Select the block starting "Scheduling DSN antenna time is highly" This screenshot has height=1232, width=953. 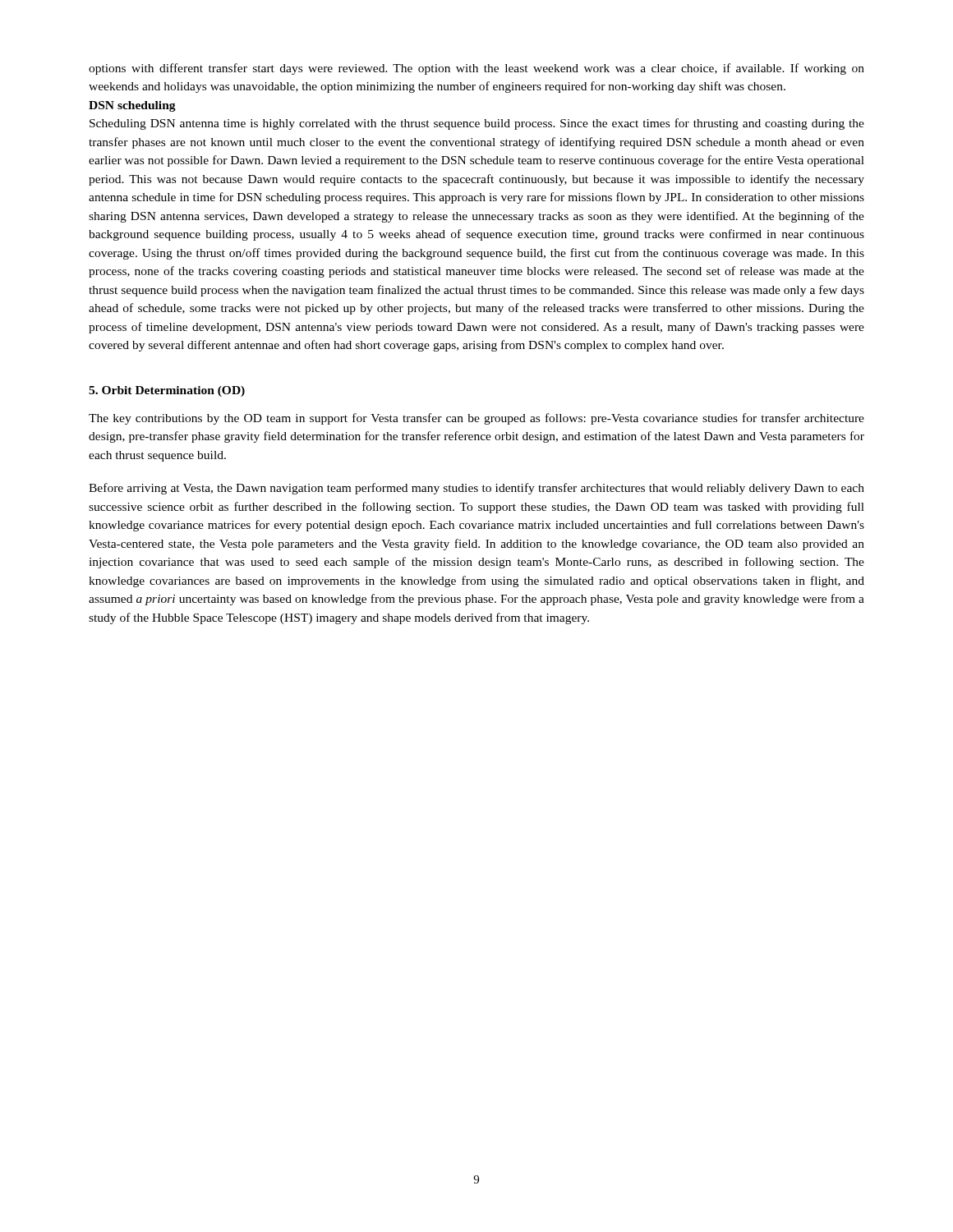[x=476, y=234]
